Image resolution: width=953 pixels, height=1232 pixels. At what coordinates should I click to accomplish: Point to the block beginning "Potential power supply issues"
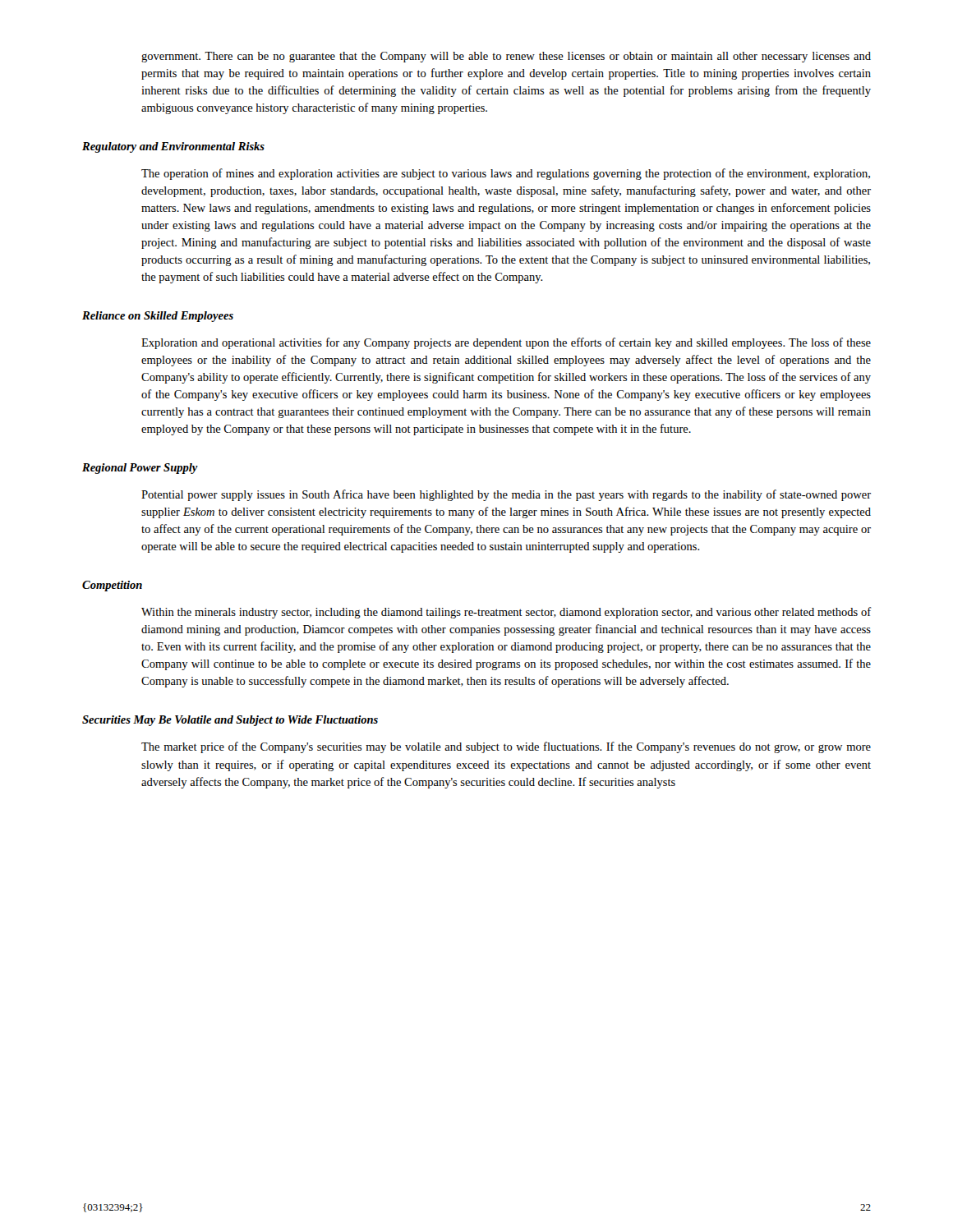(506, 521)
